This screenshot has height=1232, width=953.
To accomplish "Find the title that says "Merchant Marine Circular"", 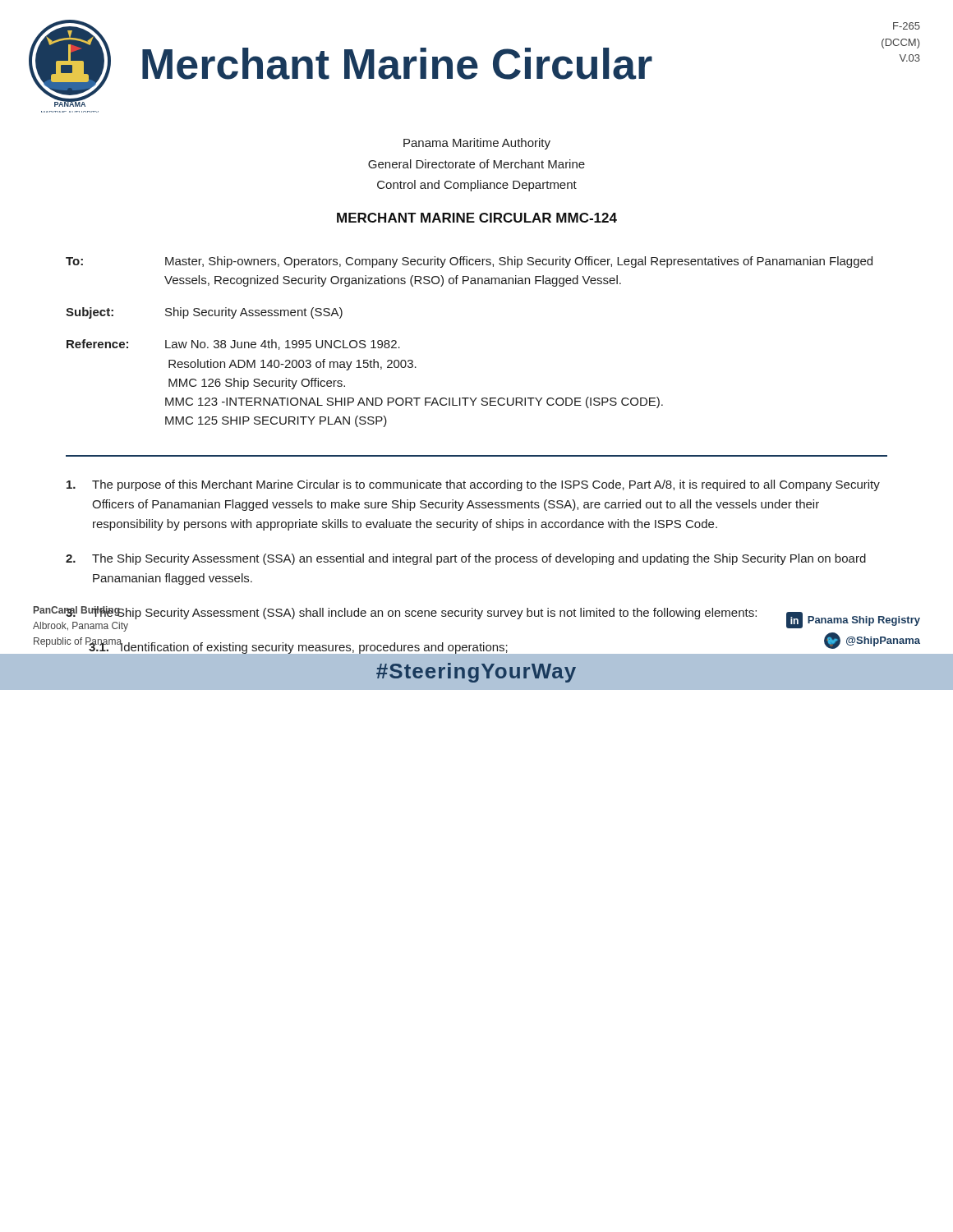I will click(x=396, y=64).
